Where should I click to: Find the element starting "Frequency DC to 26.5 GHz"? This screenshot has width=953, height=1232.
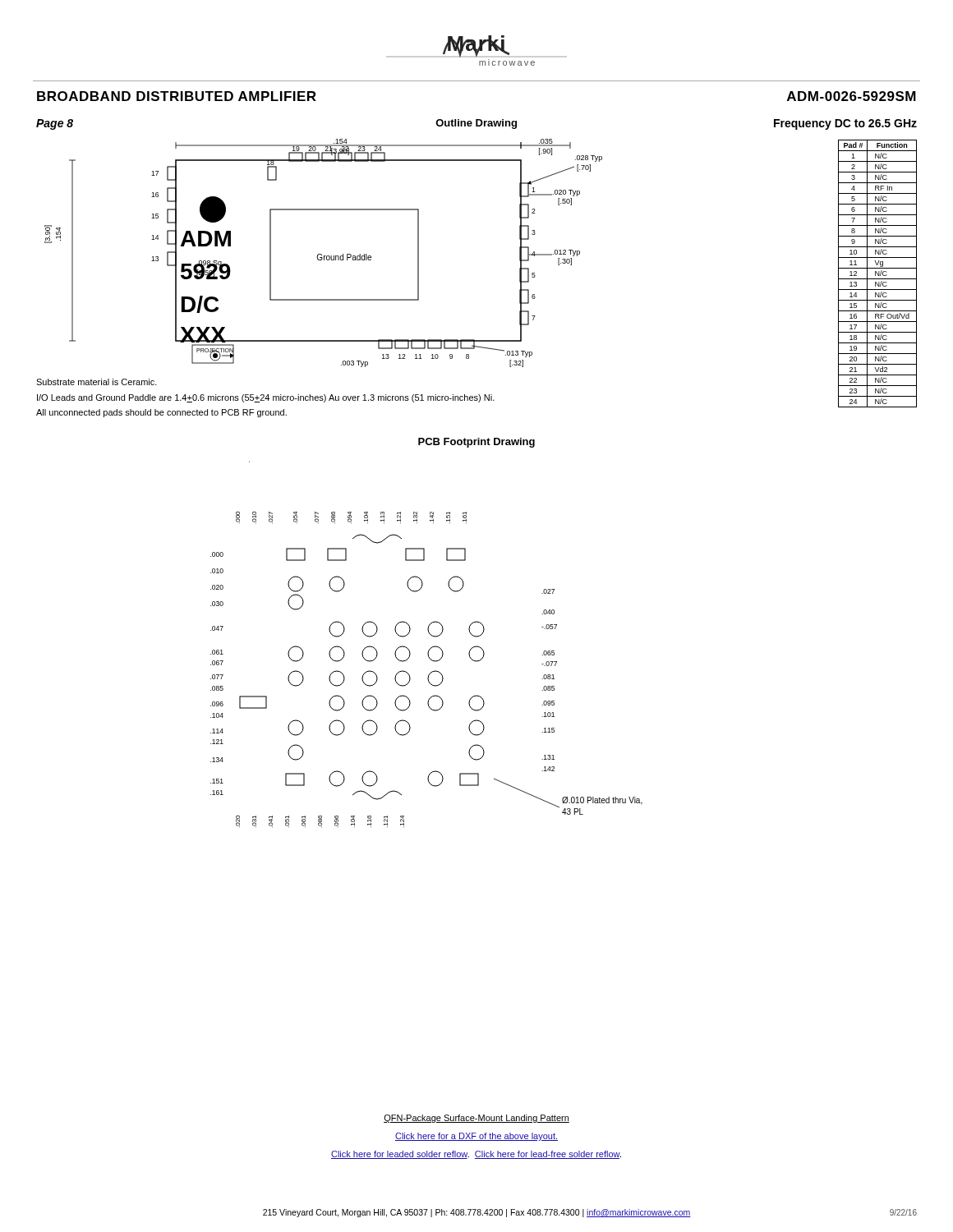pos(845,123)
